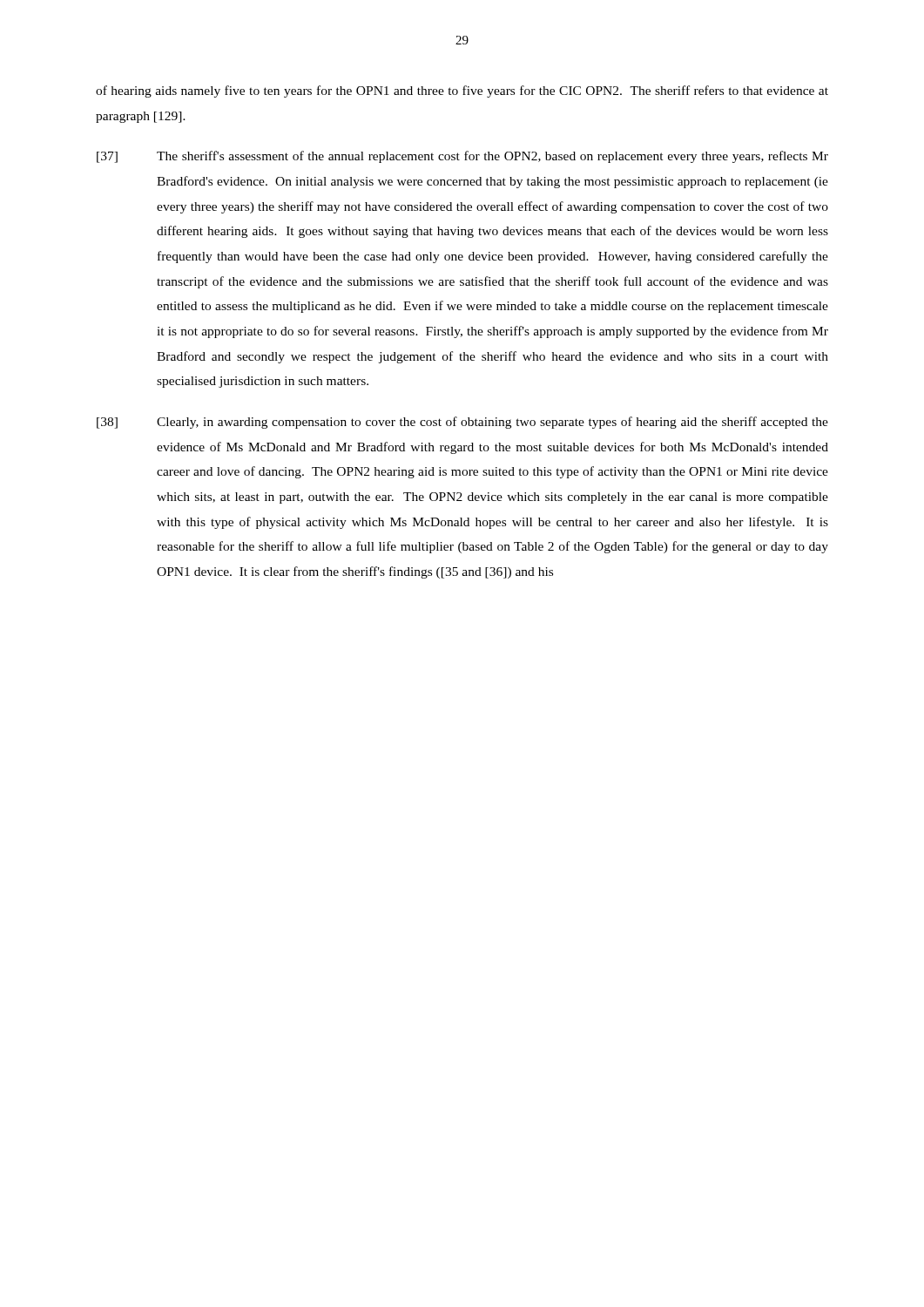The width and height of the screenshot is (924, 1307).
Task: Locate the block of text that opens with "[38] Clearly, in awarding"
Action: coord(462,497)
